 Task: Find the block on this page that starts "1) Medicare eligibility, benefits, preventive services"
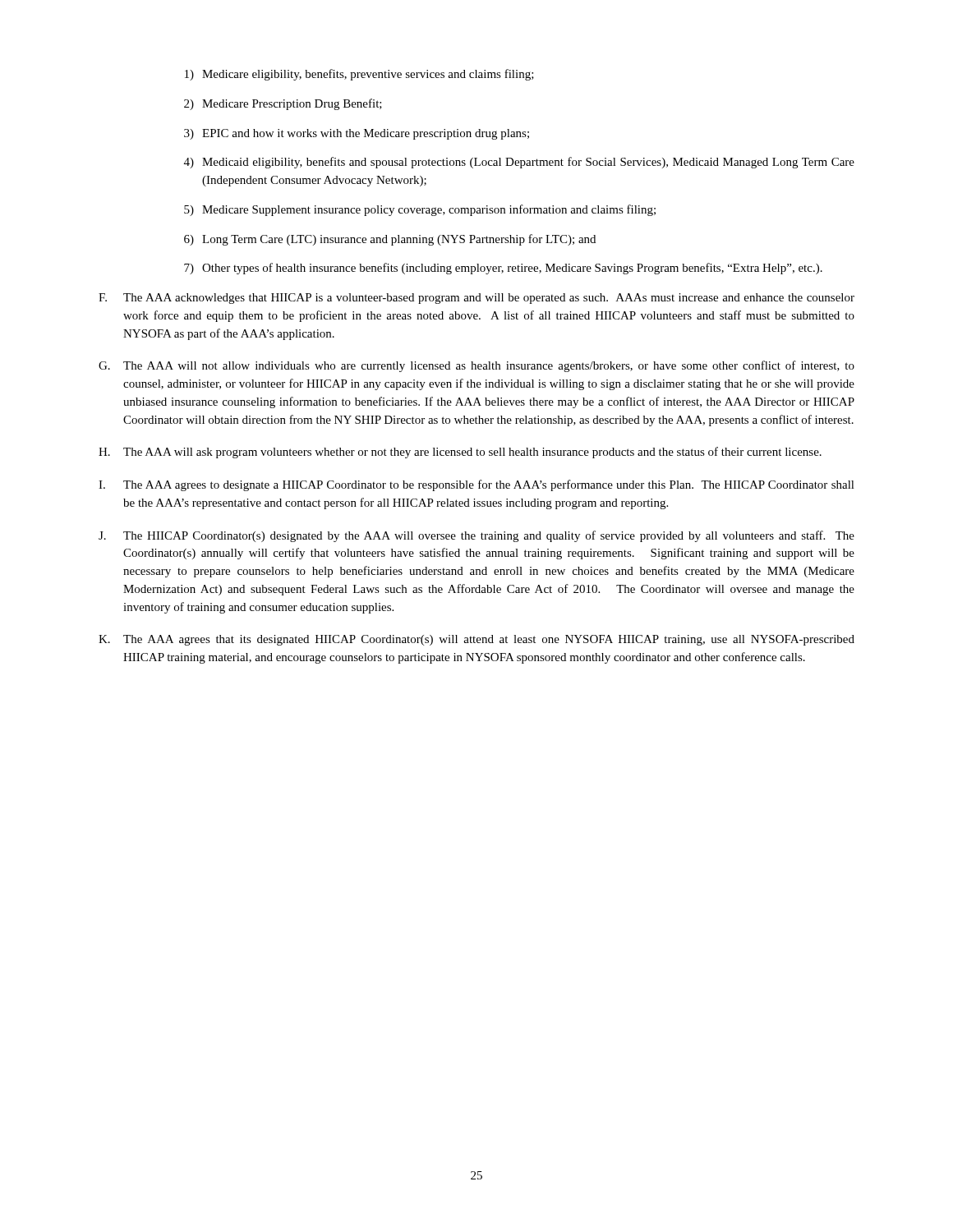click(509, 75)
